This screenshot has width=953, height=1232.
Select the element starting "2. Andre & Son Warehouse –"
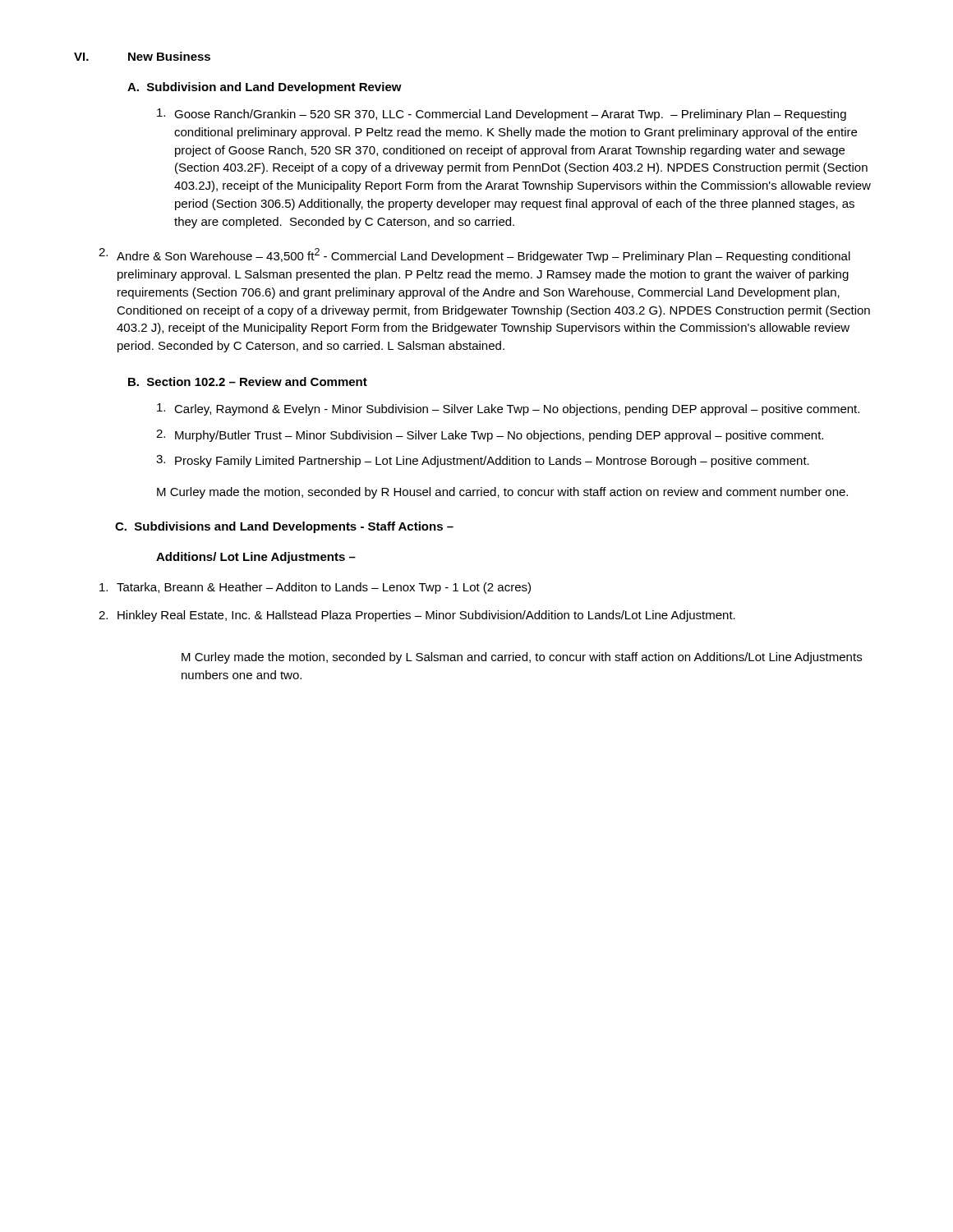click(489, 300)
